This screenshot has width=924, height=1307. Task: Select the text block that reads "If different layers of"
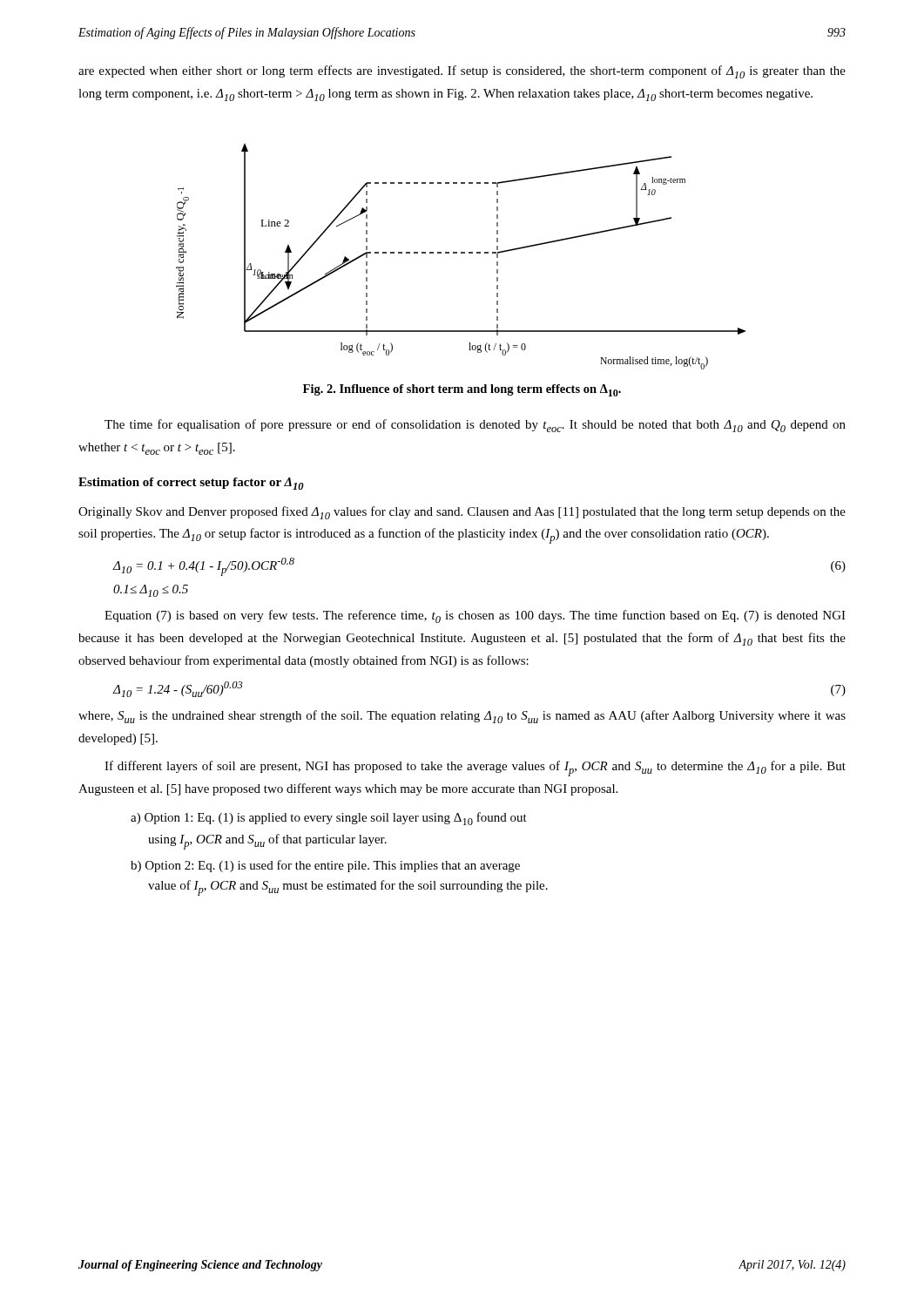[462, 778]
